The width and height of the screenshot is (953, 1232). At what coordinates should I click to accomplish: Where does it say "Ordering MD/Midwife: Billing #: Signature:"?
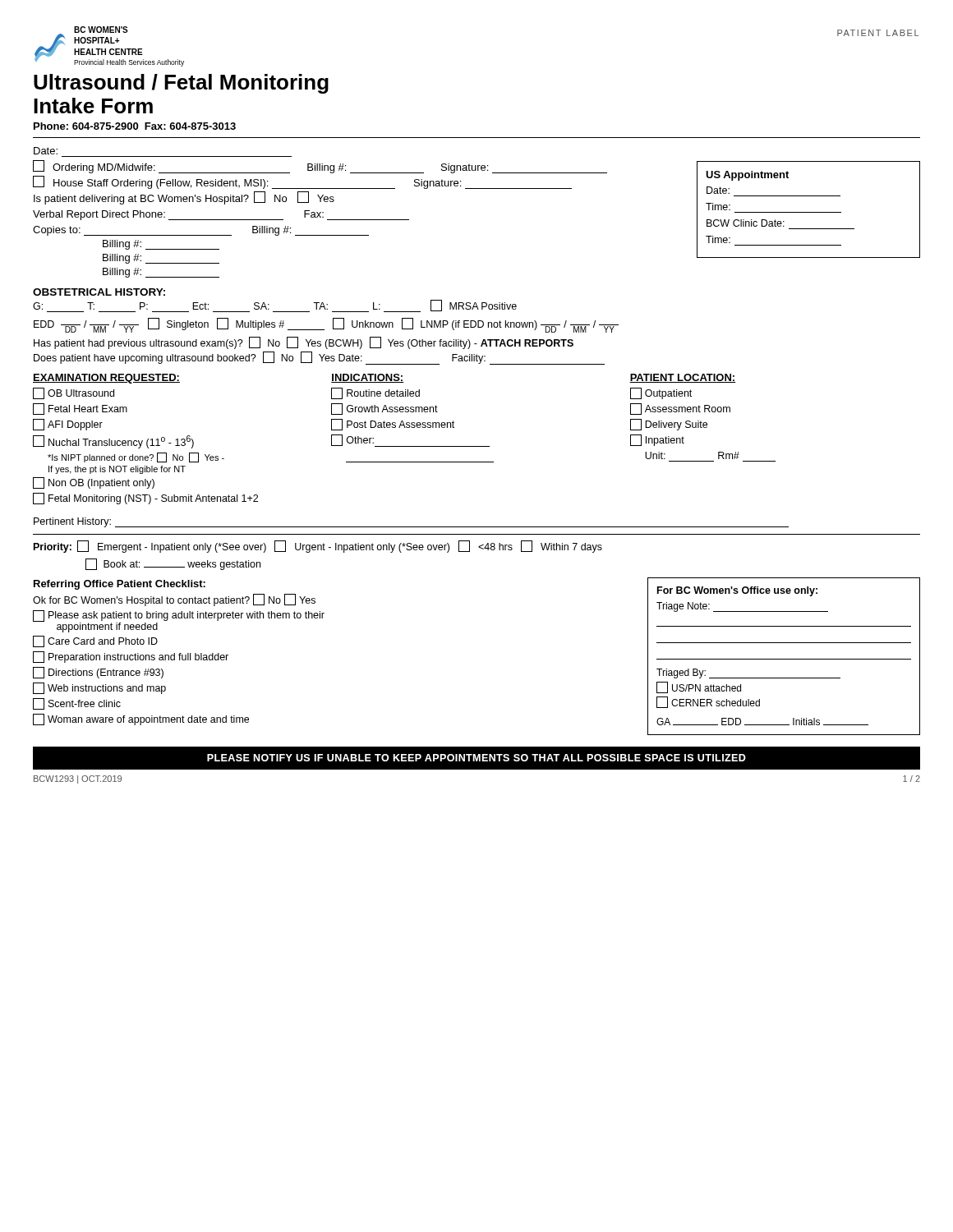[x=324, y=167]
